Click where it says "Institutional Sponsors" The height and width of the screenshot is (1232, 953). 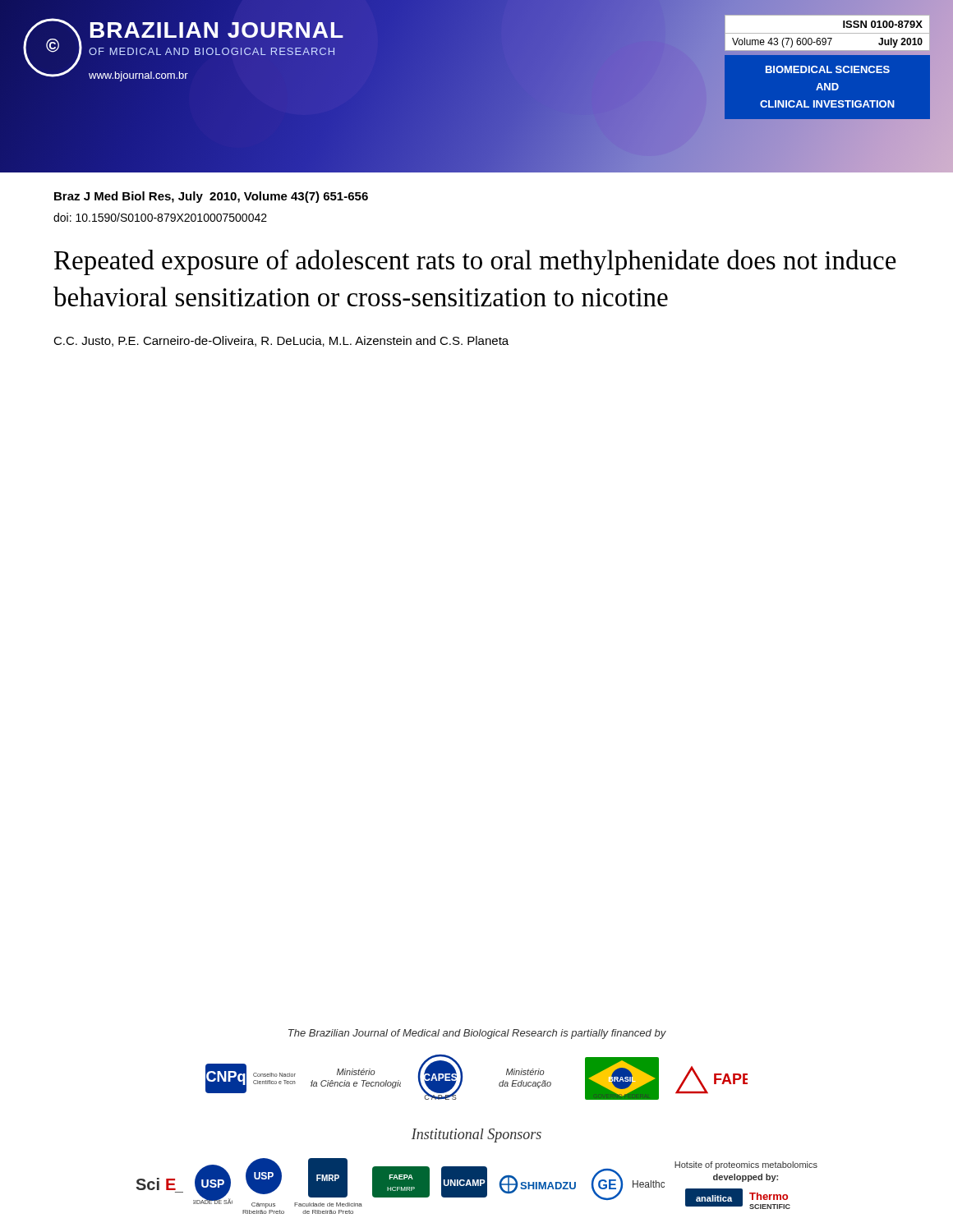click(x=476, y=1134)
